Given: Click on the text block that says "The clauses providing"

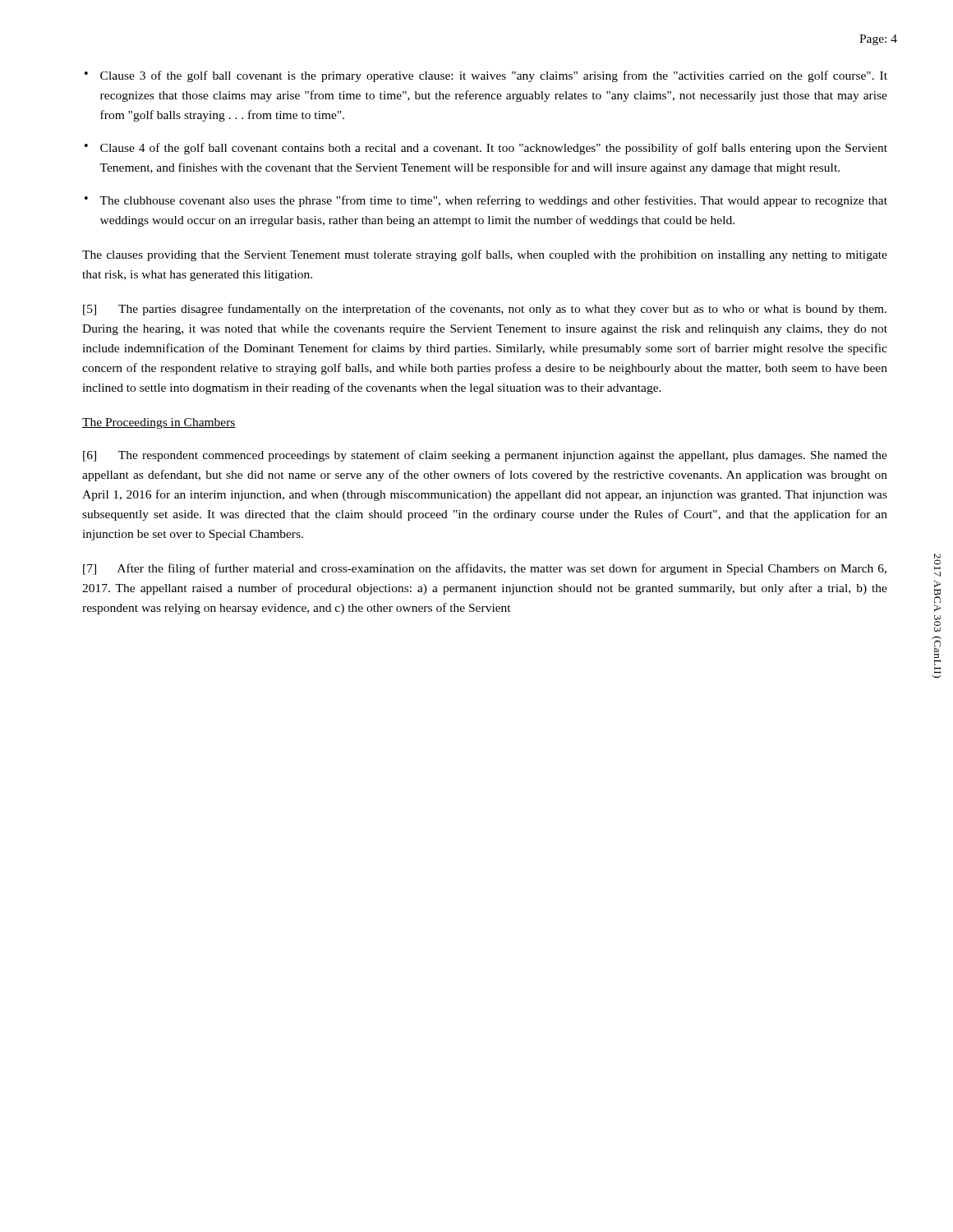Looking at the screenshot, I should [x=485, y=264].
